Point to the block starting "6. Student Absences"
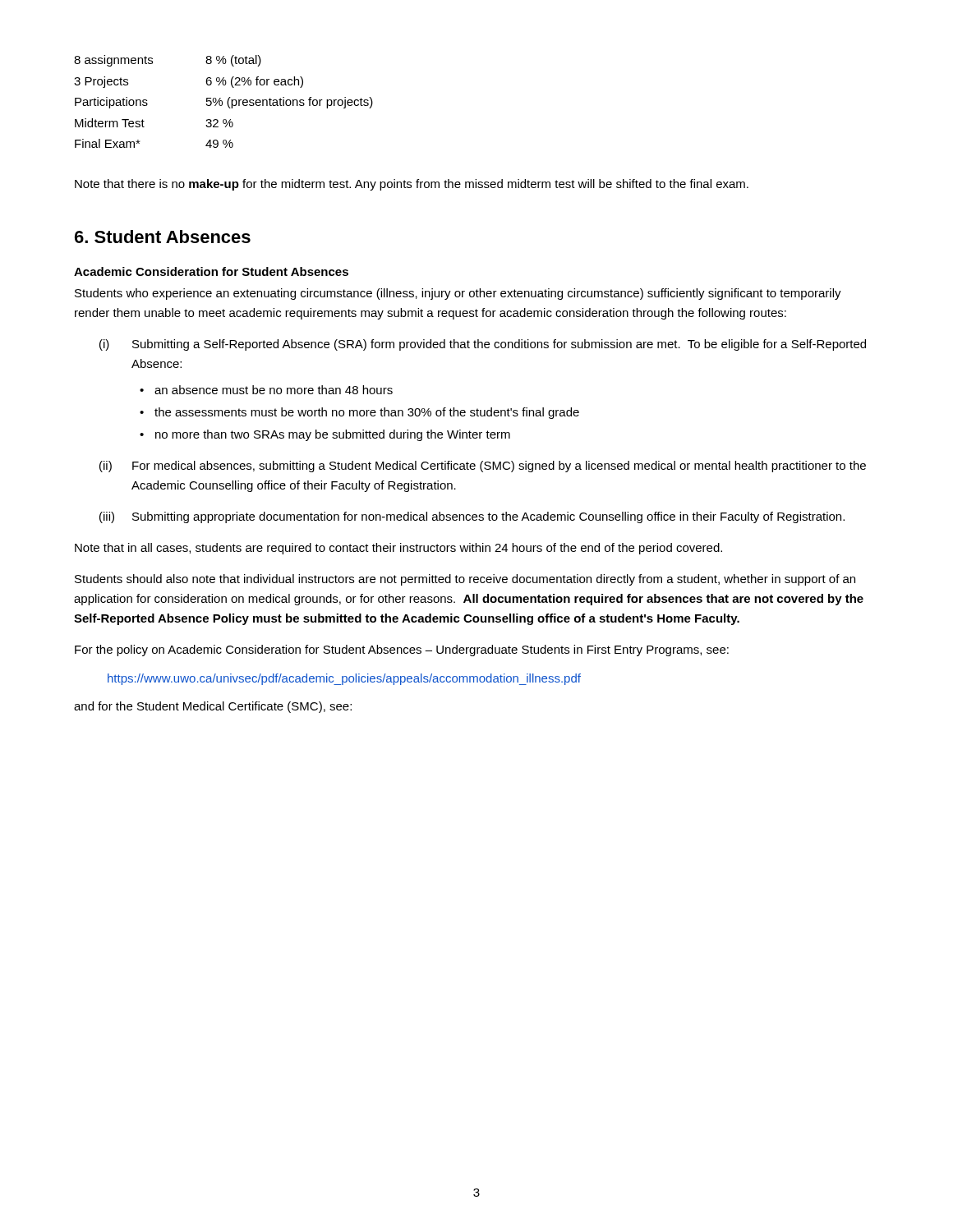The width and height of the screenshot is (953, 1232). click(x=162, y=237)
